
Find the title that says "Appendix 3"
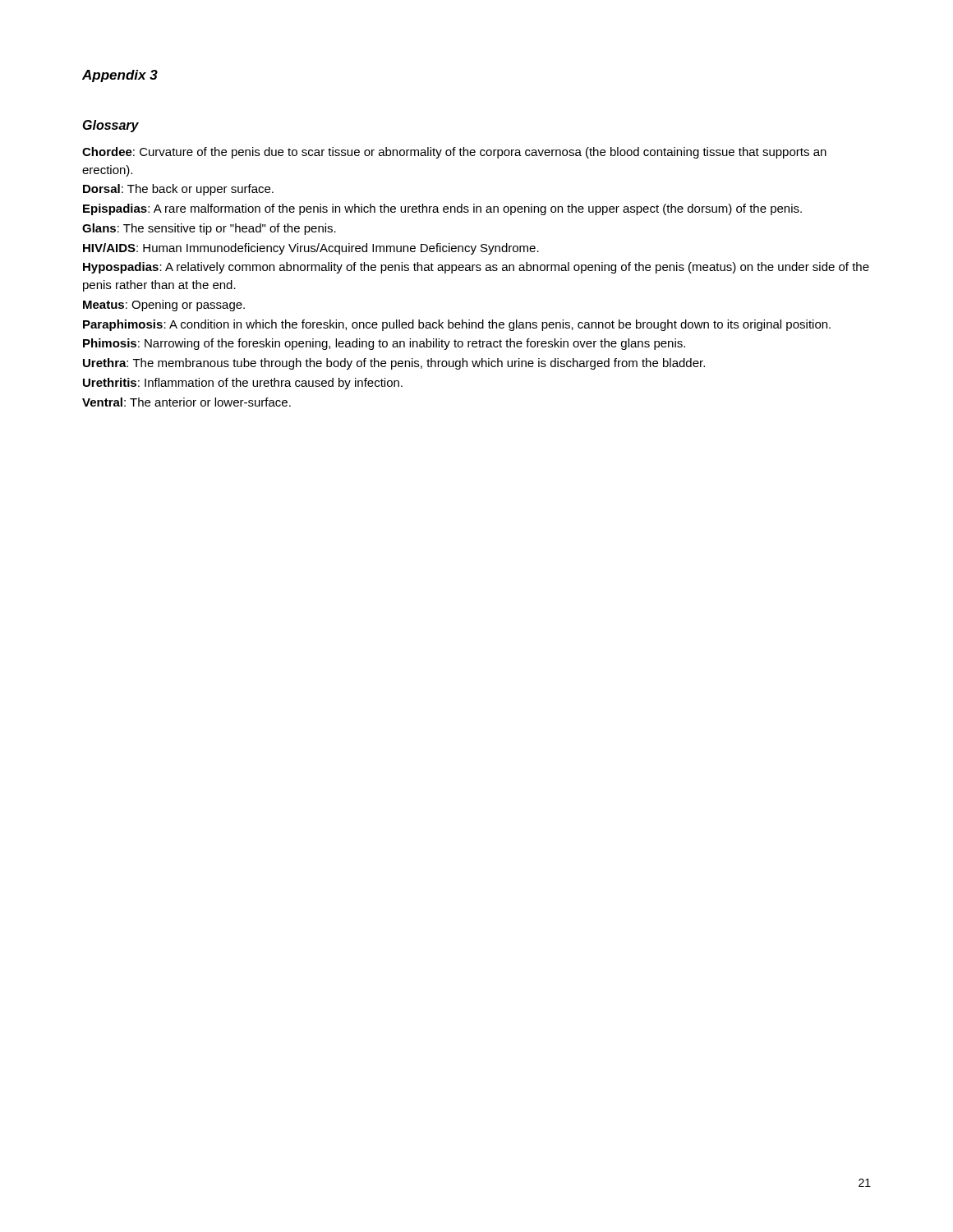pyautogui.click(x=120, y=75)
